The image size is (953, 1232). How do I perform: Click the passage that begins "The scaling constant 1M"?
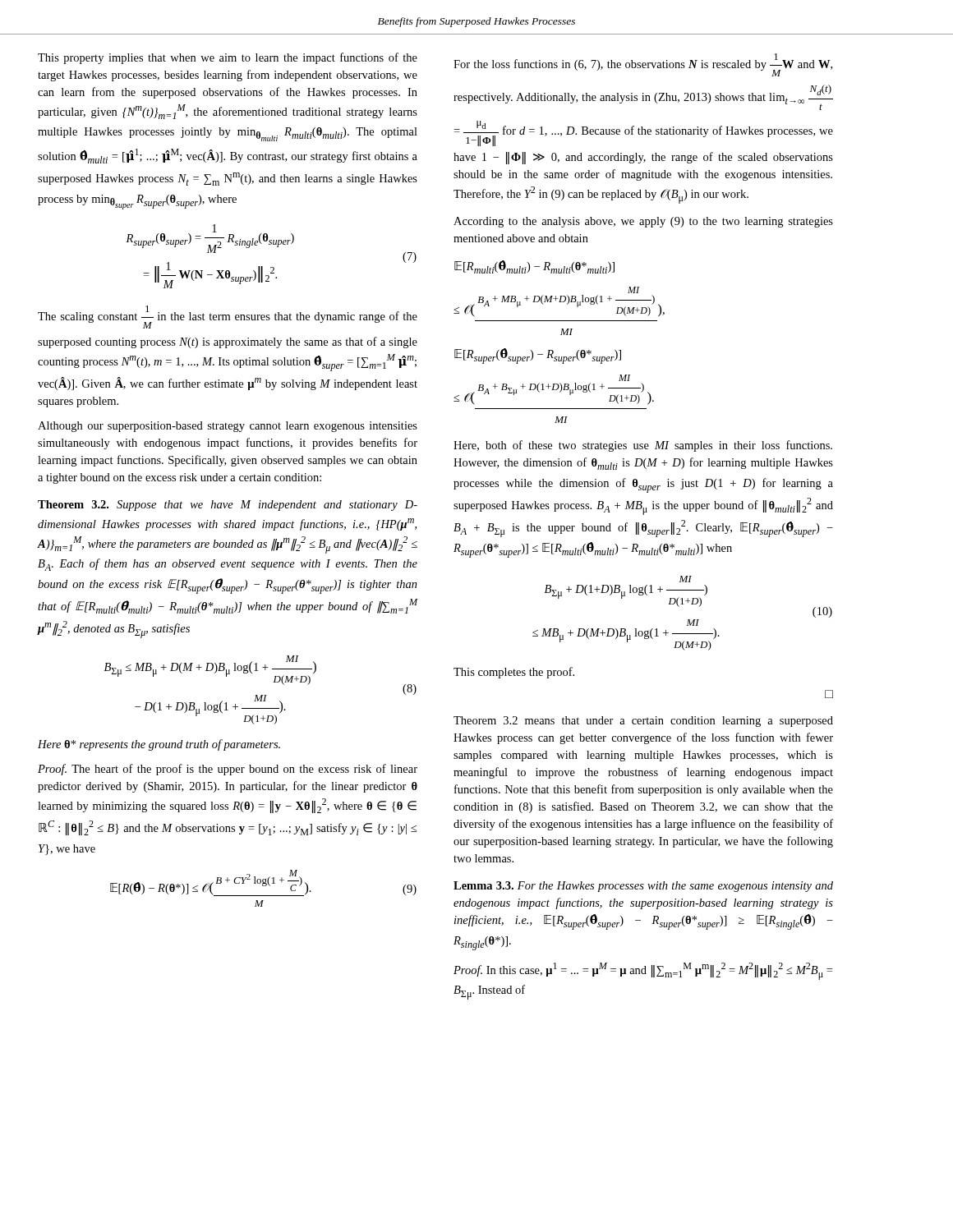click(x=228, y=355)
